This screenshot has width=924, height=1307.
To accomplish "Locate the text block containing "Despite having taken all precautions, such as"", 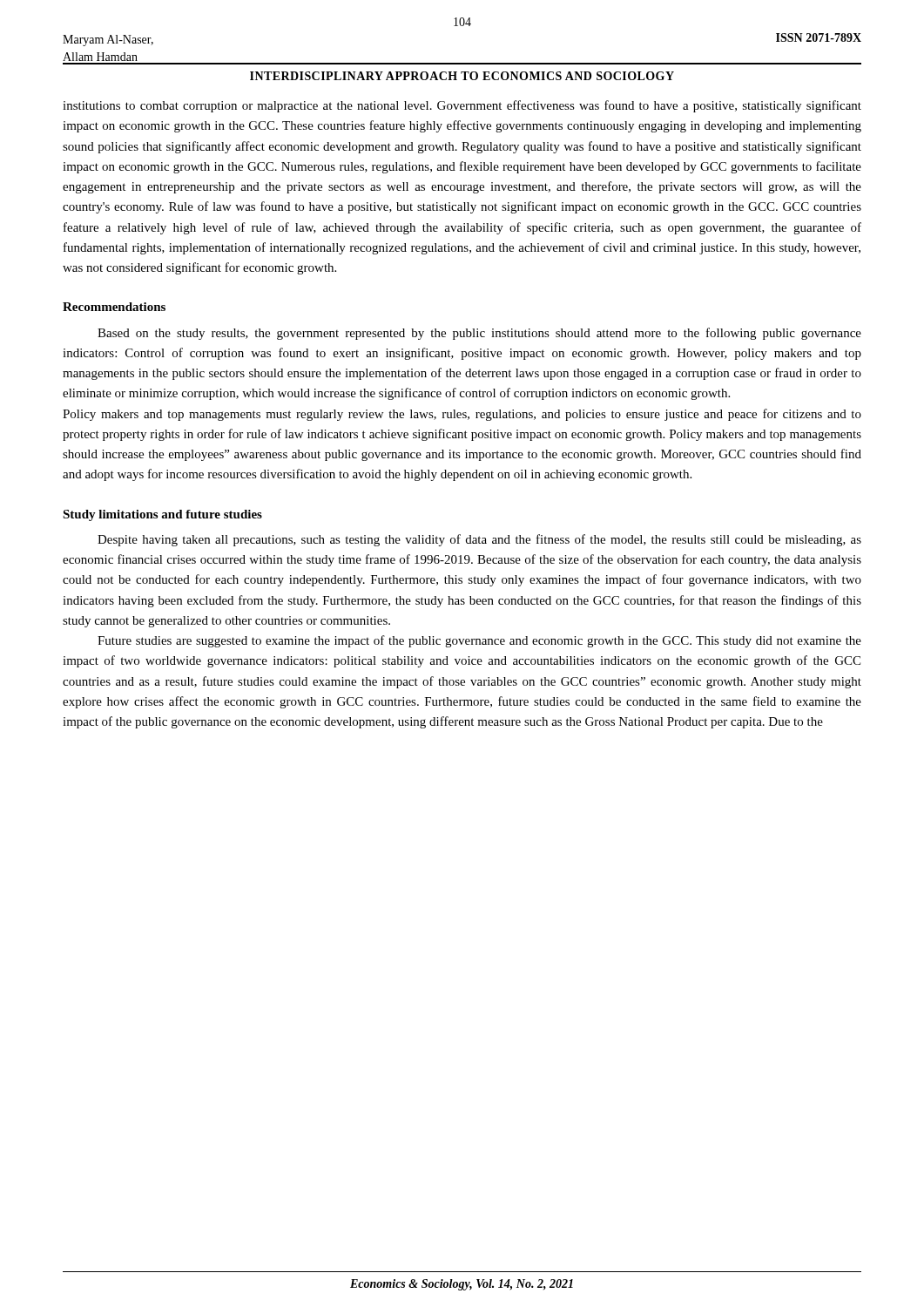I will 462,631.
